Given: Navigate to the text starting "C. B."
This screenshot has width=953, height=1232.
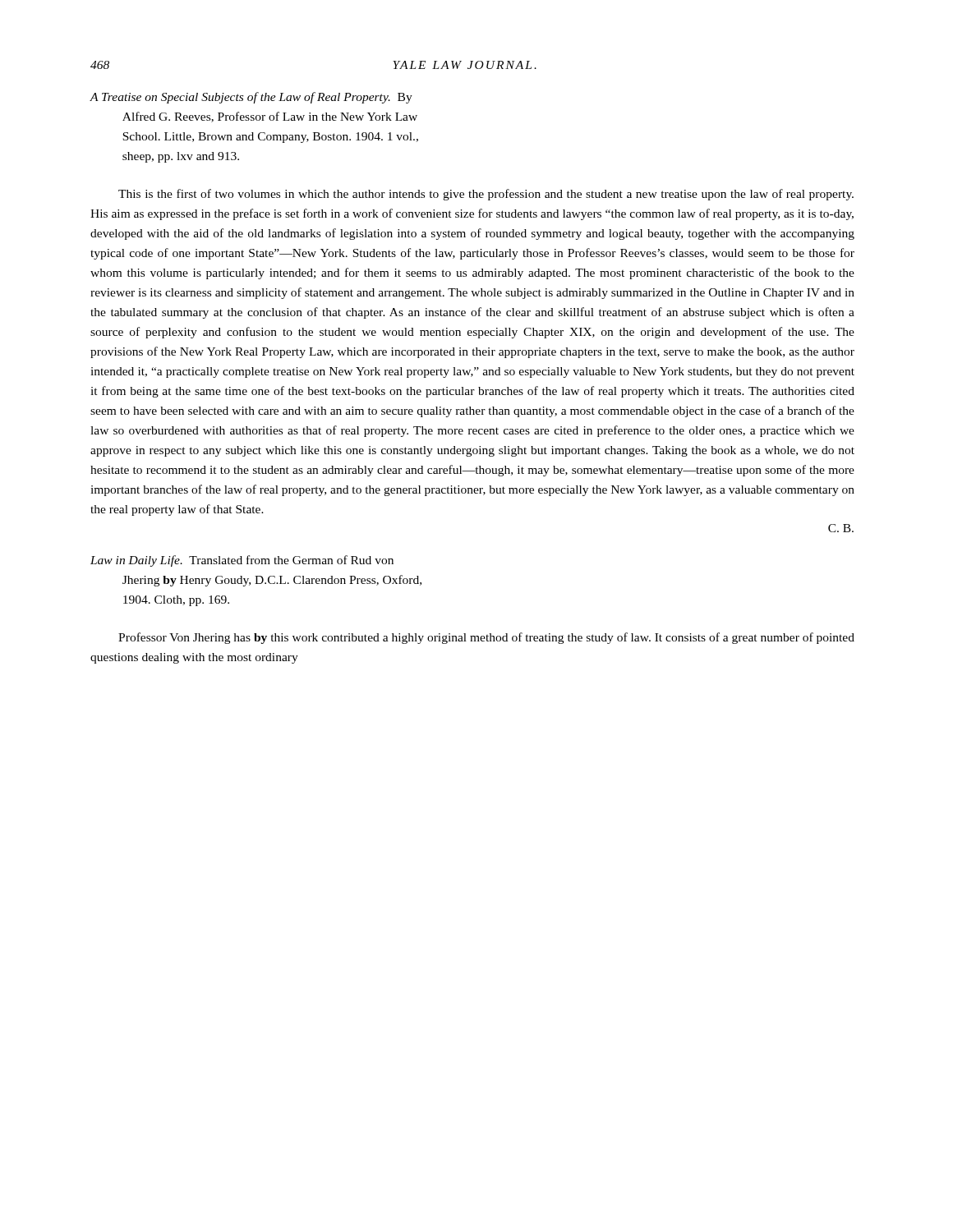Looking at the screenshot, I should click(841, 528).
